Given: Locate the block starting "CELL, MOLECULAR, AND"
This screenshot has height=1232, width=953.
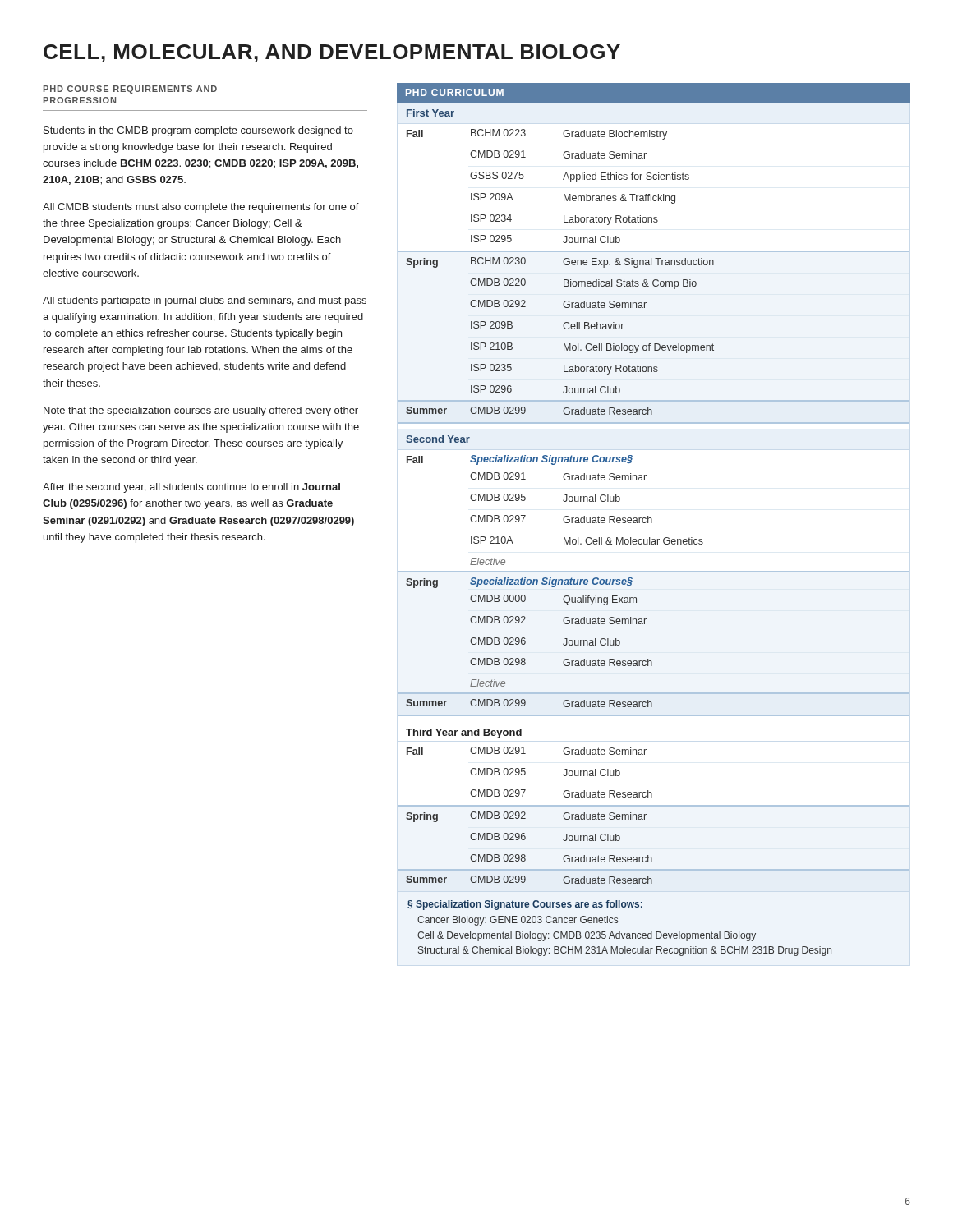Looking at the screenshot, I should tap(476, 52).
